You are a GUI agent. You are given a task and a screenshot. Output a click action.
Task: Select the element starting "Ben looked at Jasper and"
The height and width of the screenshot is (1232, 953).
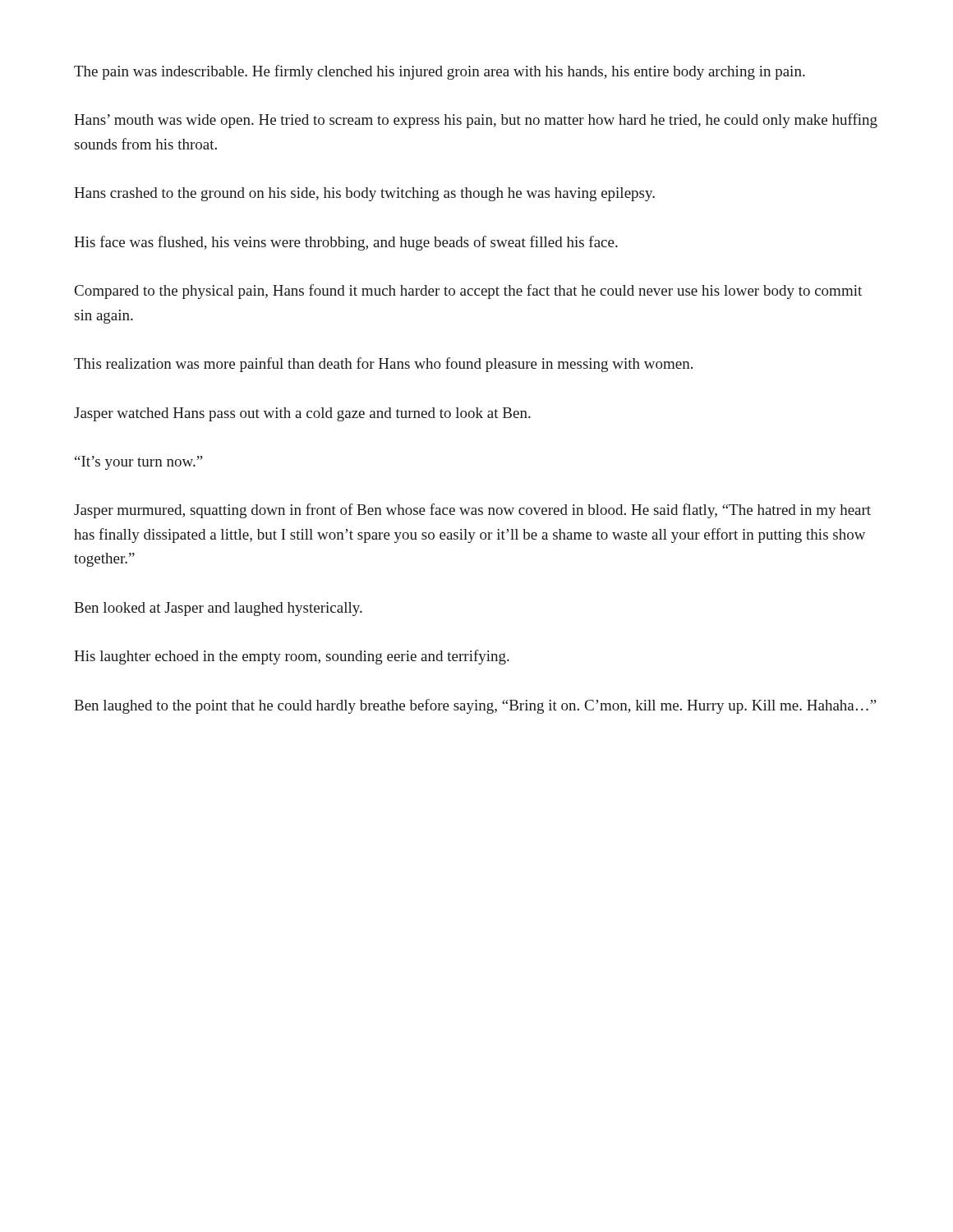pos(218,607)
